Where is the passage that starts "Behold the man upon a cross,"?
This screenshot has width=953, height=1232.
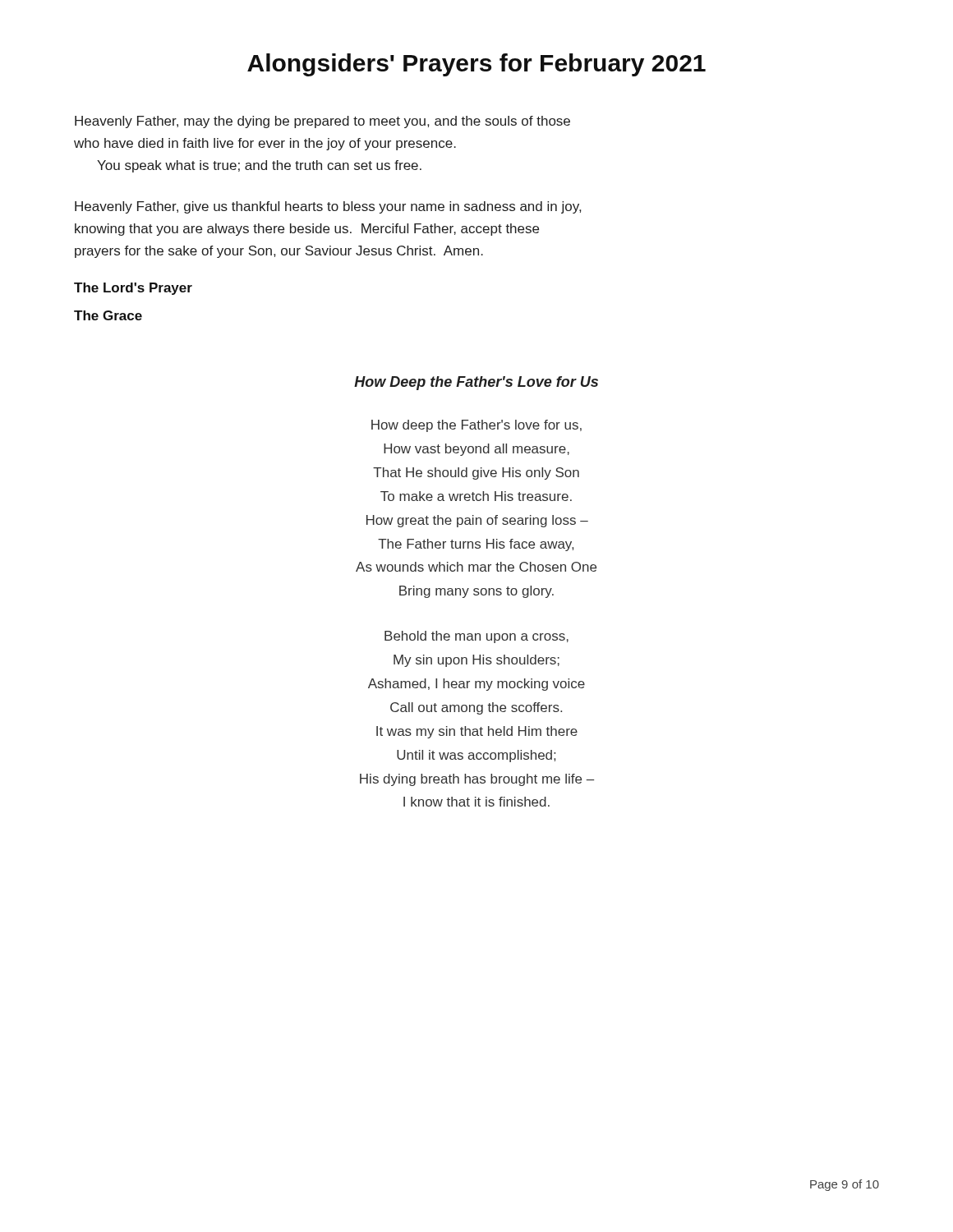[476, 720]
